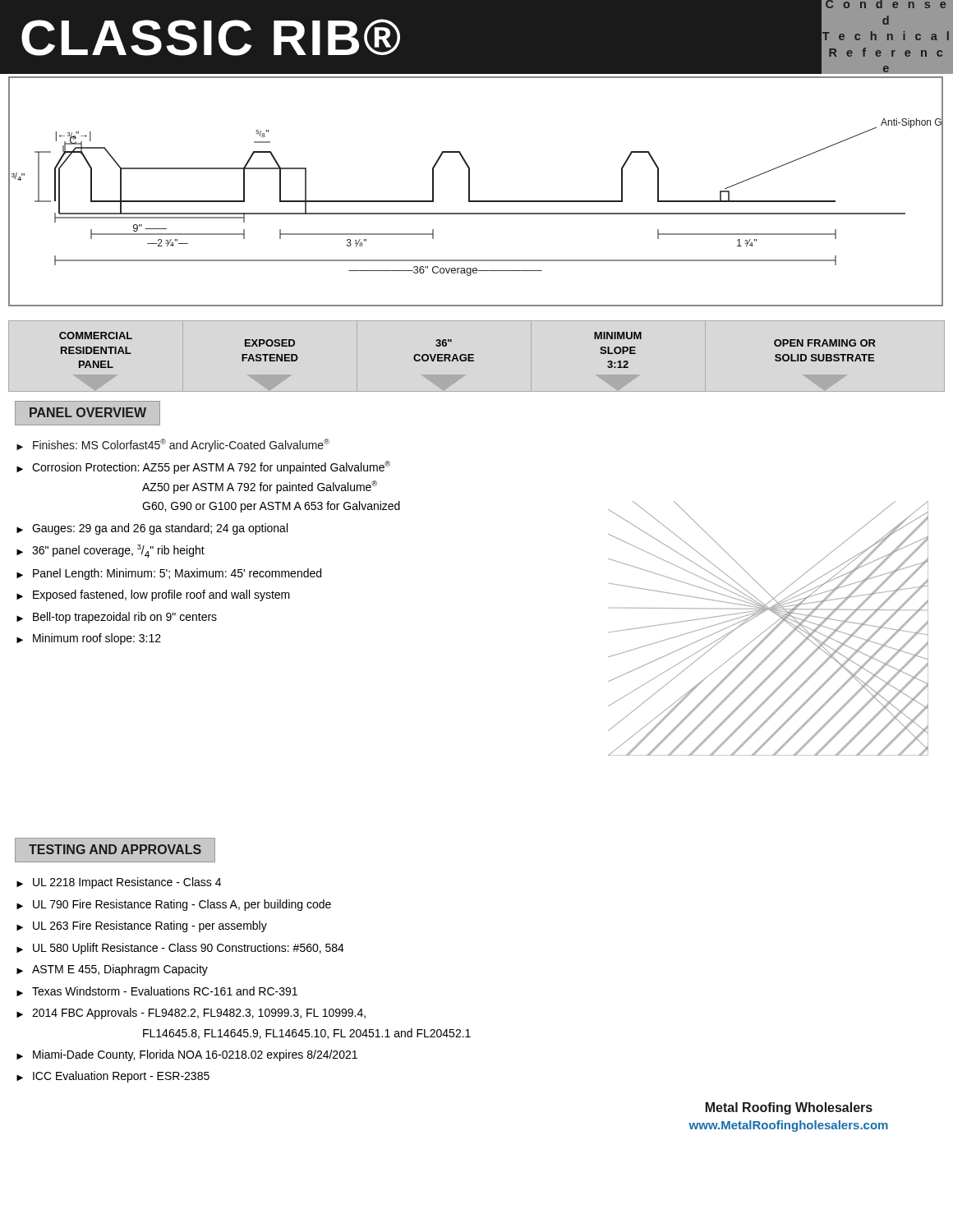Point to the text block starting "PANEL OVERVIEW"
This screenshot has height=1232, width=953.
point(88,413)
